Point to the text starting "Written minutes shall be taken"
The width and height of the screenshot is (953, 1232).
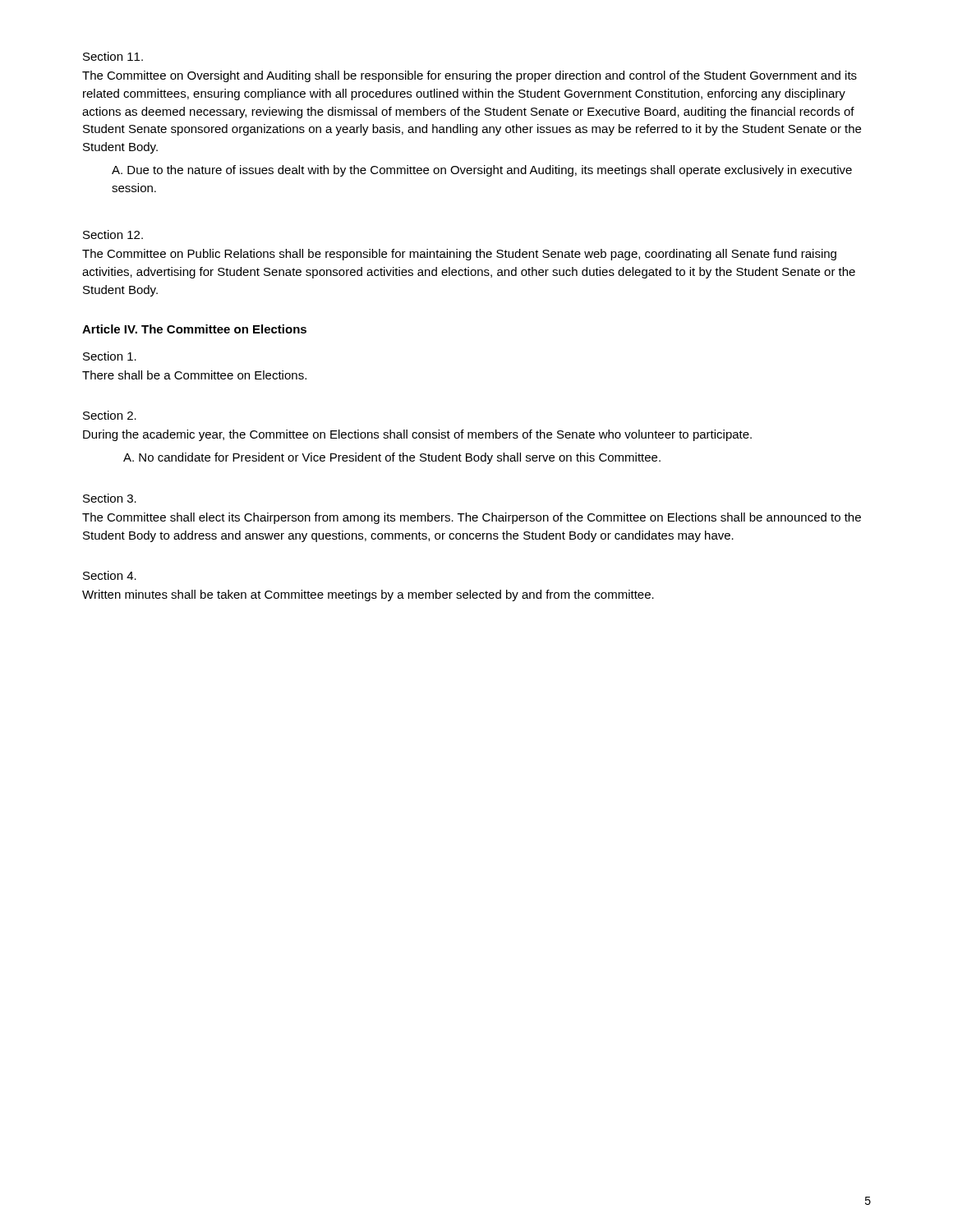click(368, 594)
